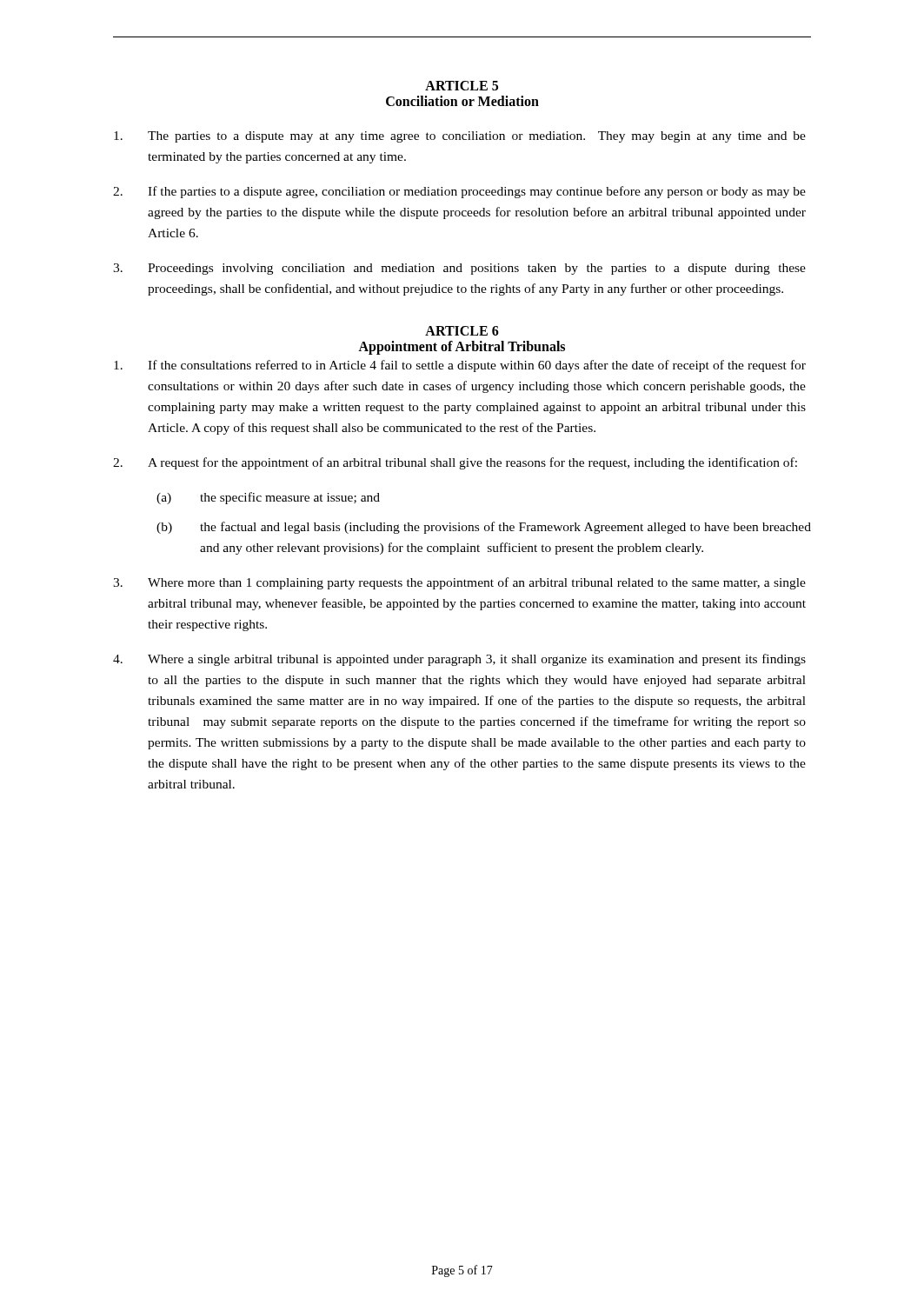Click the passage that begins "Where a single arbitral tribunal is"
Image resolution: width=924 pixels, height=1304 pixels.
pyautogui.click(x=459, y=722)
